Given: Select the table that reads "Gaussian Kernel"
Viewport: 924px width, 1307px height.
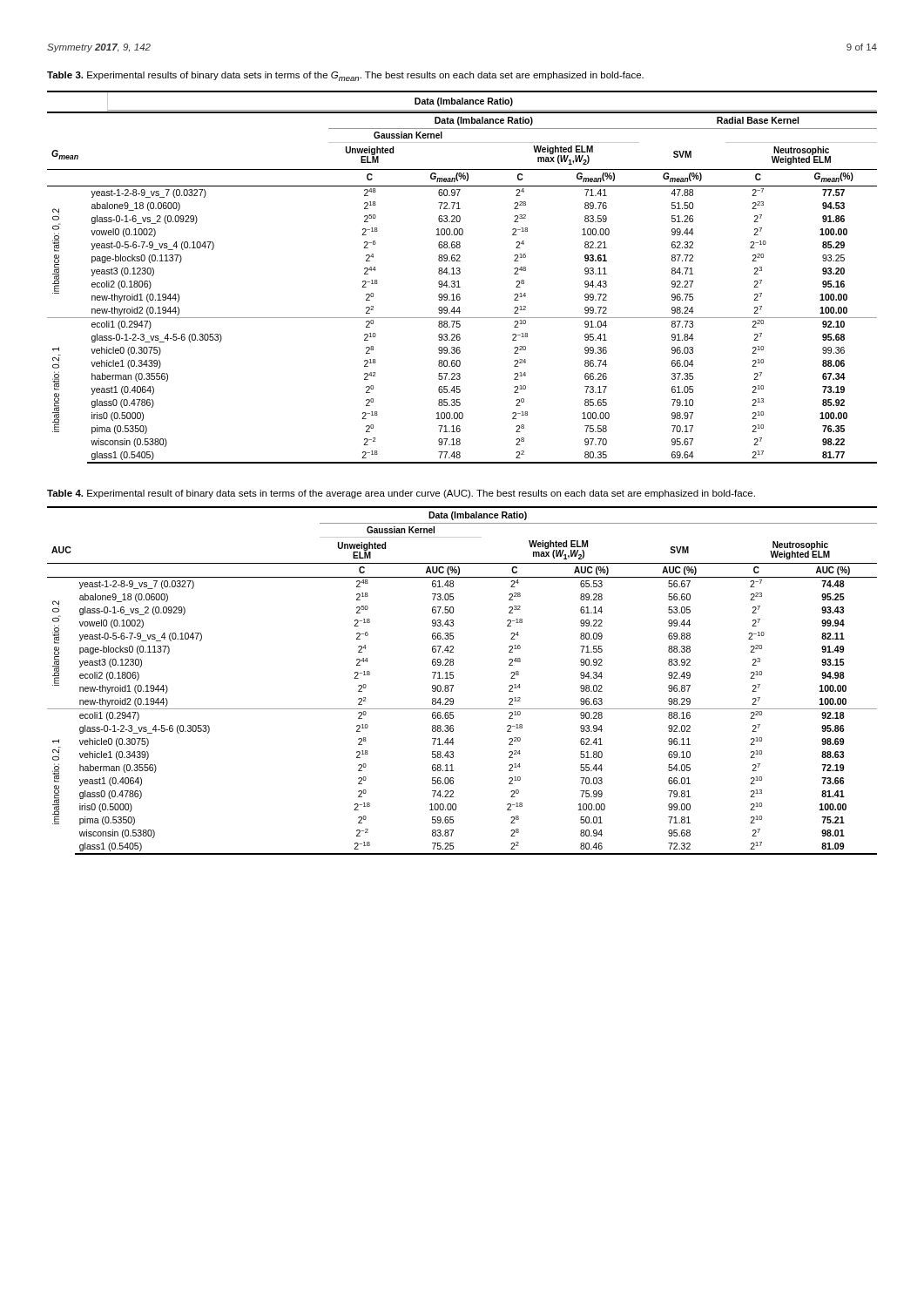Looking at the screenshot, I should (462, 681).
